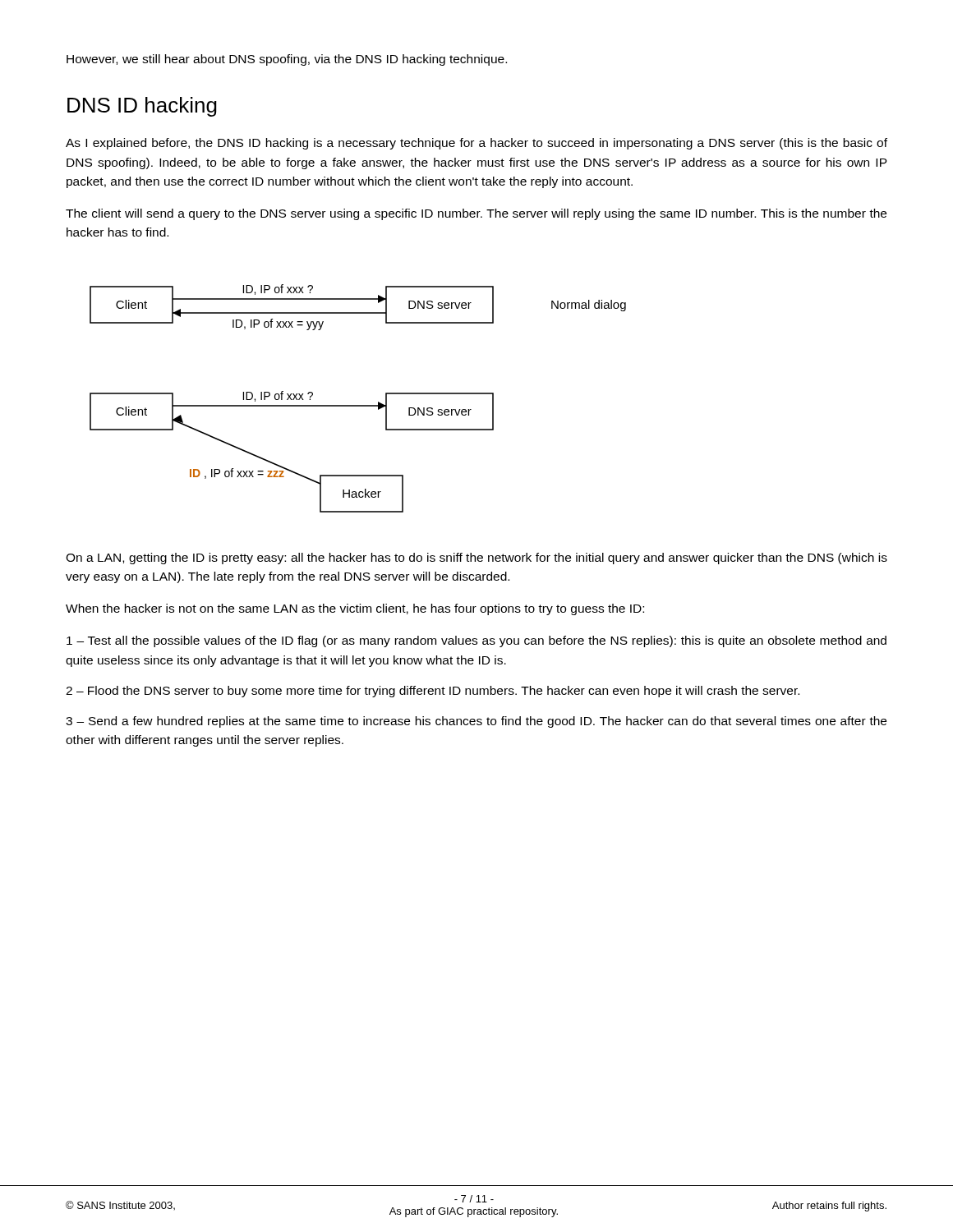
Task: Find the schematic
Action: coord(476,395)
